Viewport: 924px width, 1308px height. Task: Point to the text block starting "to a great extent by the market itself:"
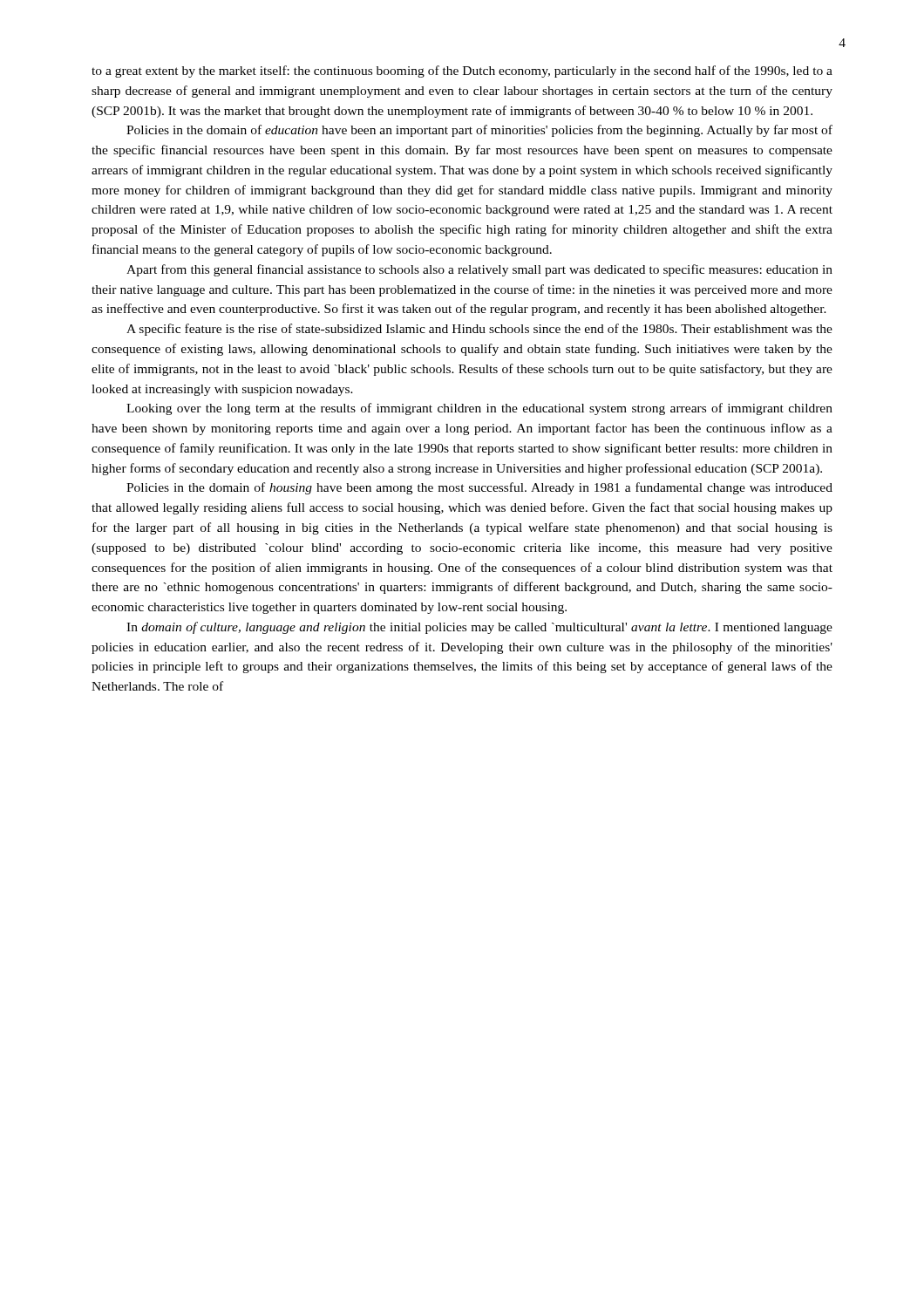tap(462, 90)
